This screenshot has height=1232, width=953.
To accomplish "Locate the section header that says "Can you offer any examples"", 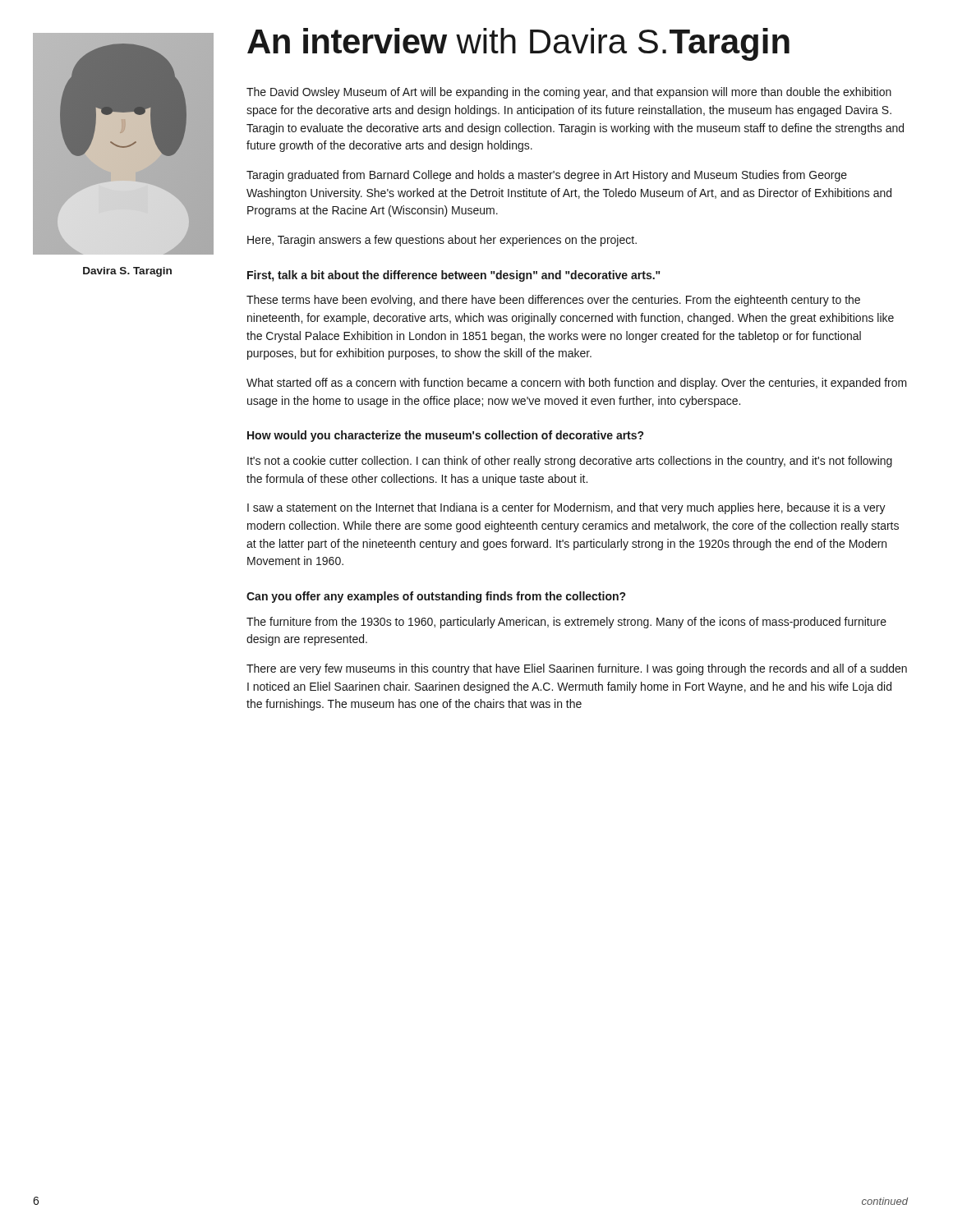I will pos(436,596).
